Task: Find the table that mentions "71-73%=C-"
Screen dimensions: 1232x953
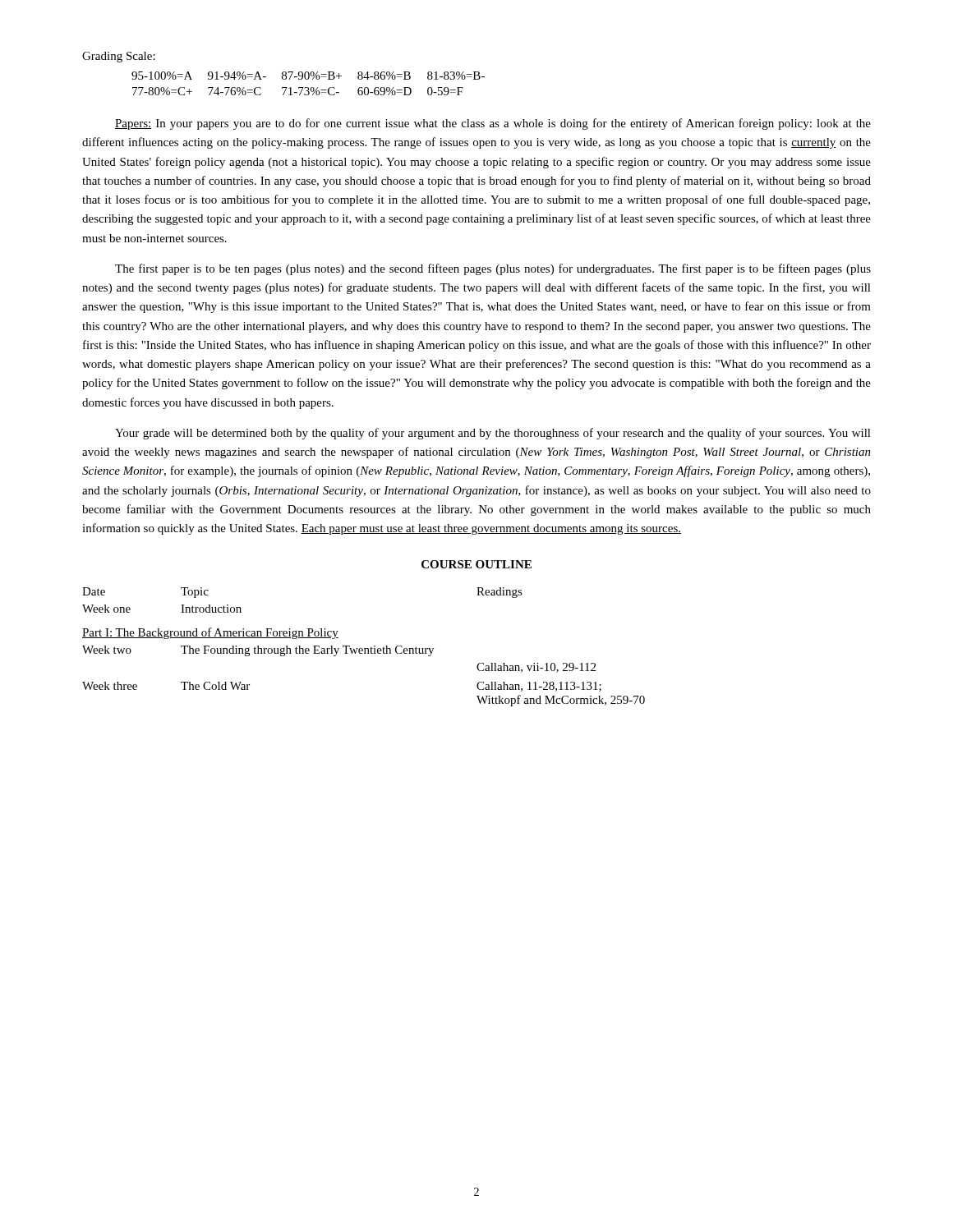Action: click(501, 84)
